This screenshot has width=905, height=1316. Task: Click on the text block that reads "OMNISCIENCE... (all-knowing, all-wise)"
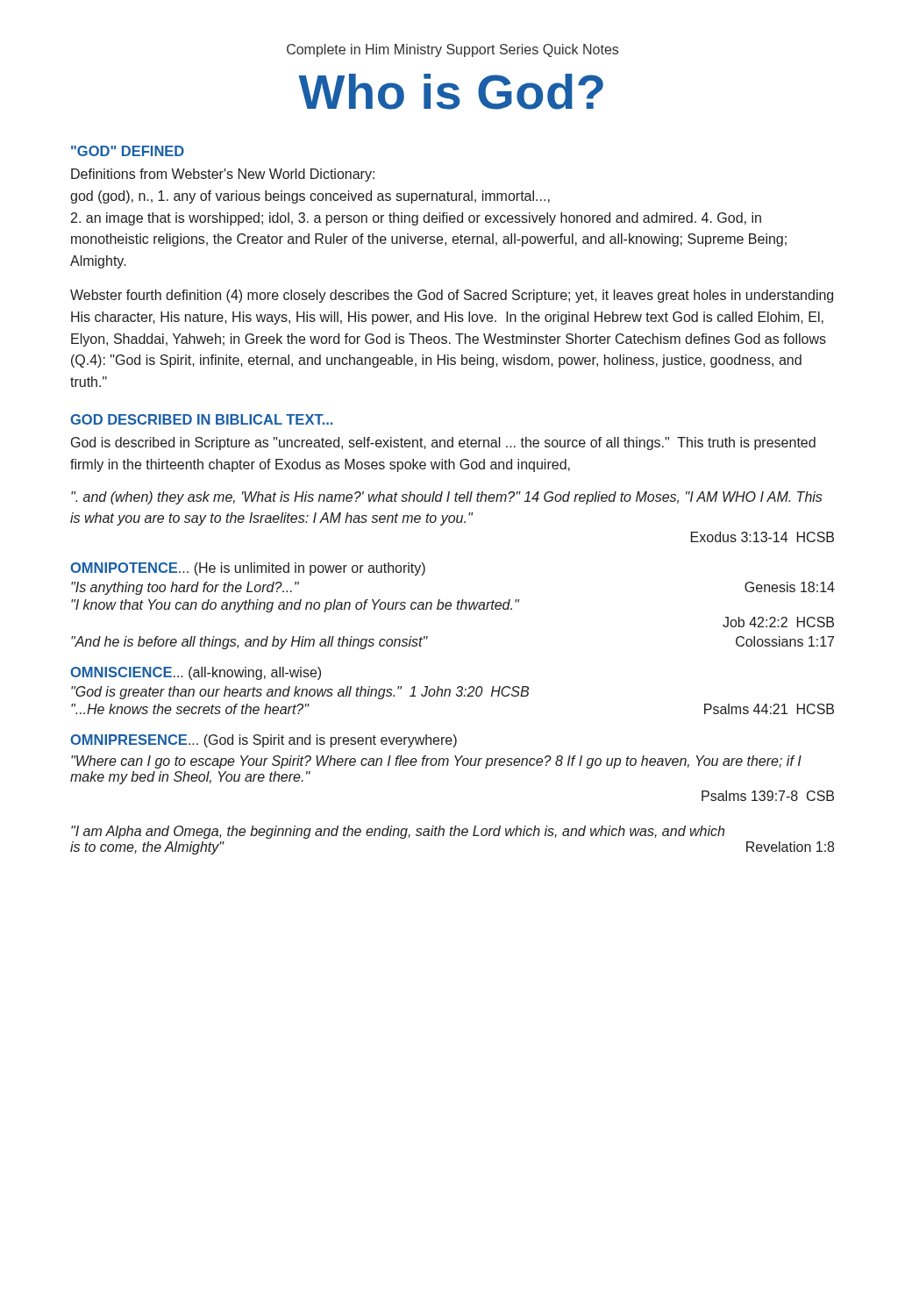(452, 691)
